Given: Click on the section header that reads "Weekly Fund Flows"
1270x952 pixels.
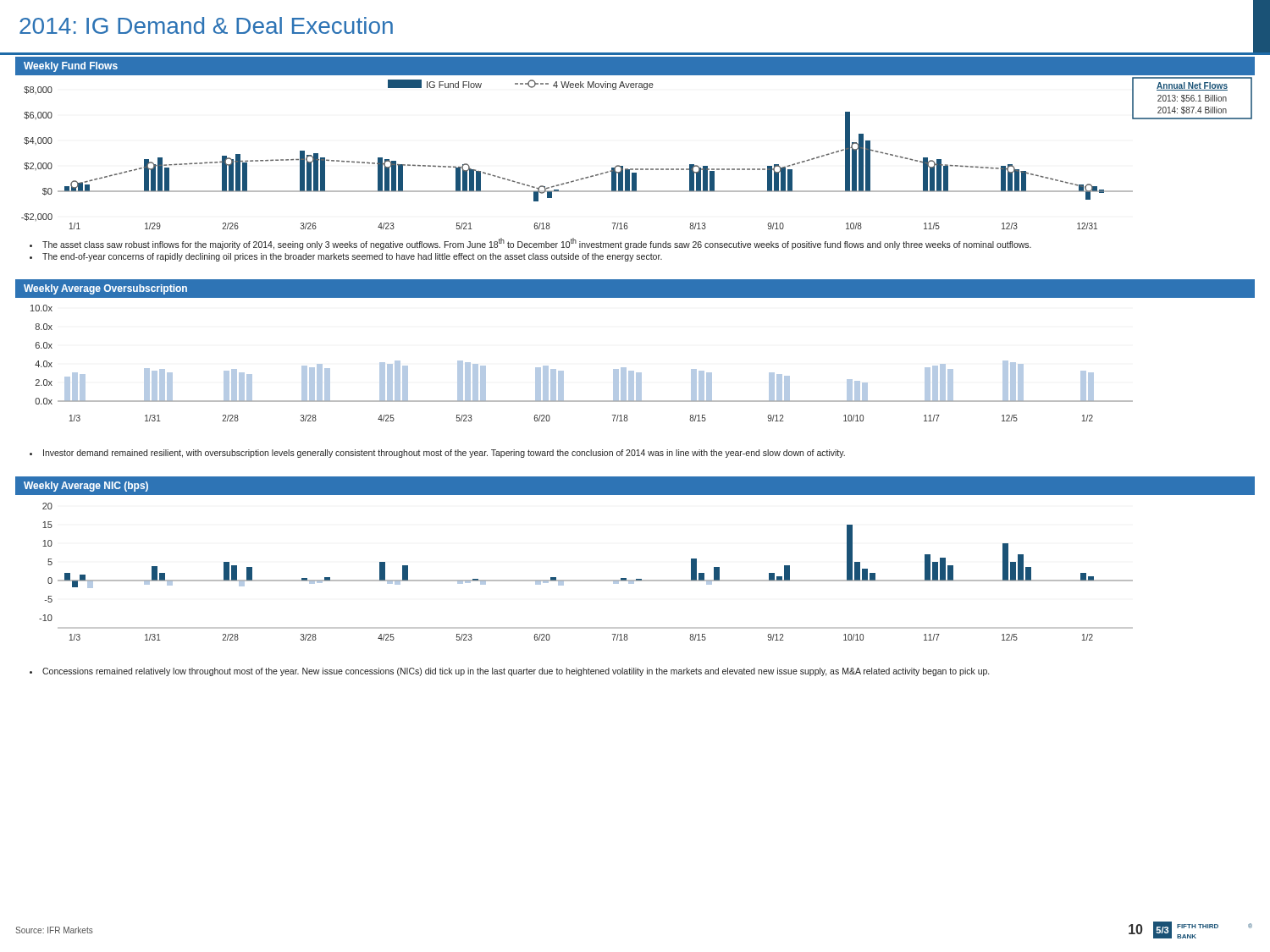Looking at the screenshot, I should point(71,66).
